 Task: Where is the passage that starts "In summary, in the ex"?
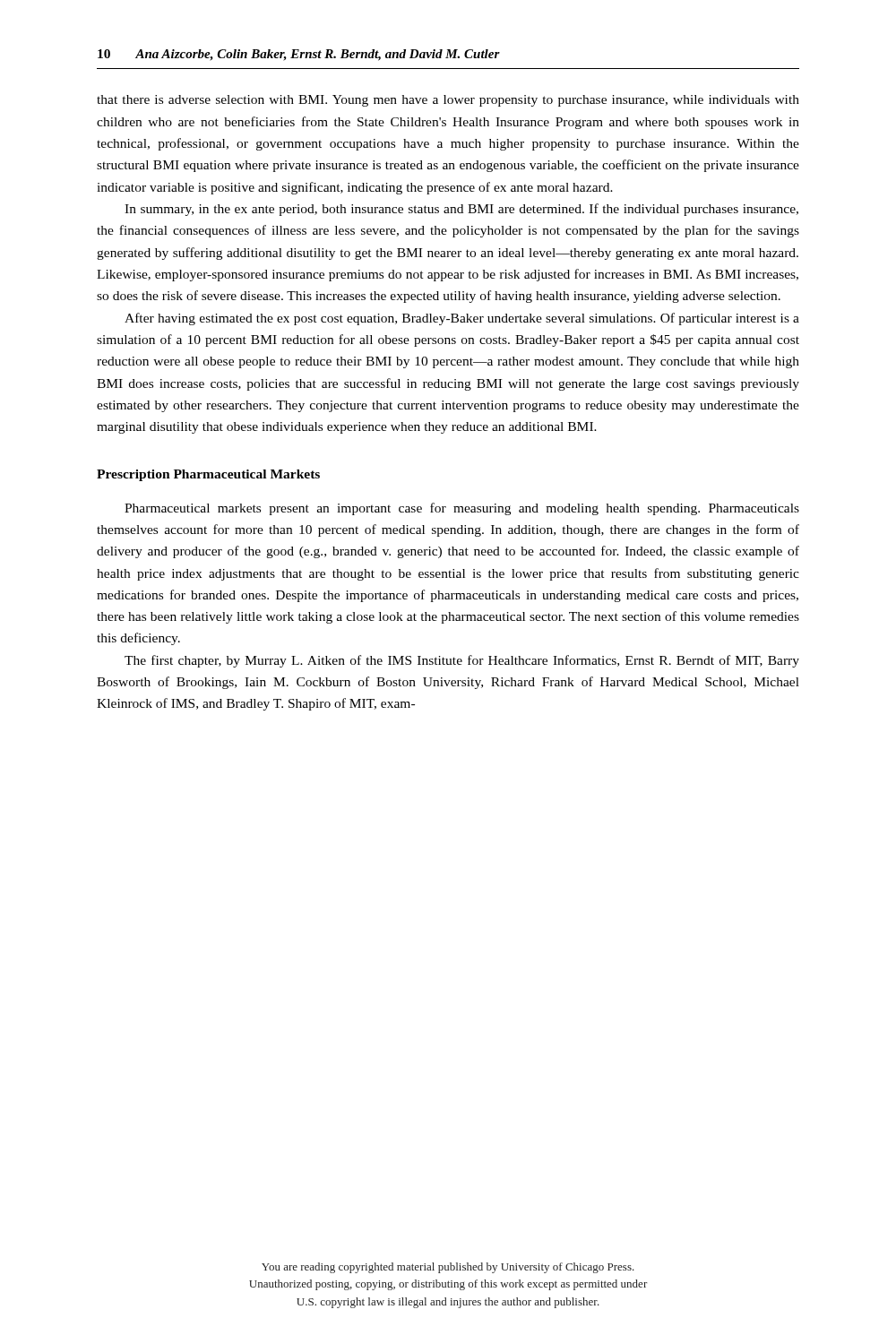(x=448, y=252)
